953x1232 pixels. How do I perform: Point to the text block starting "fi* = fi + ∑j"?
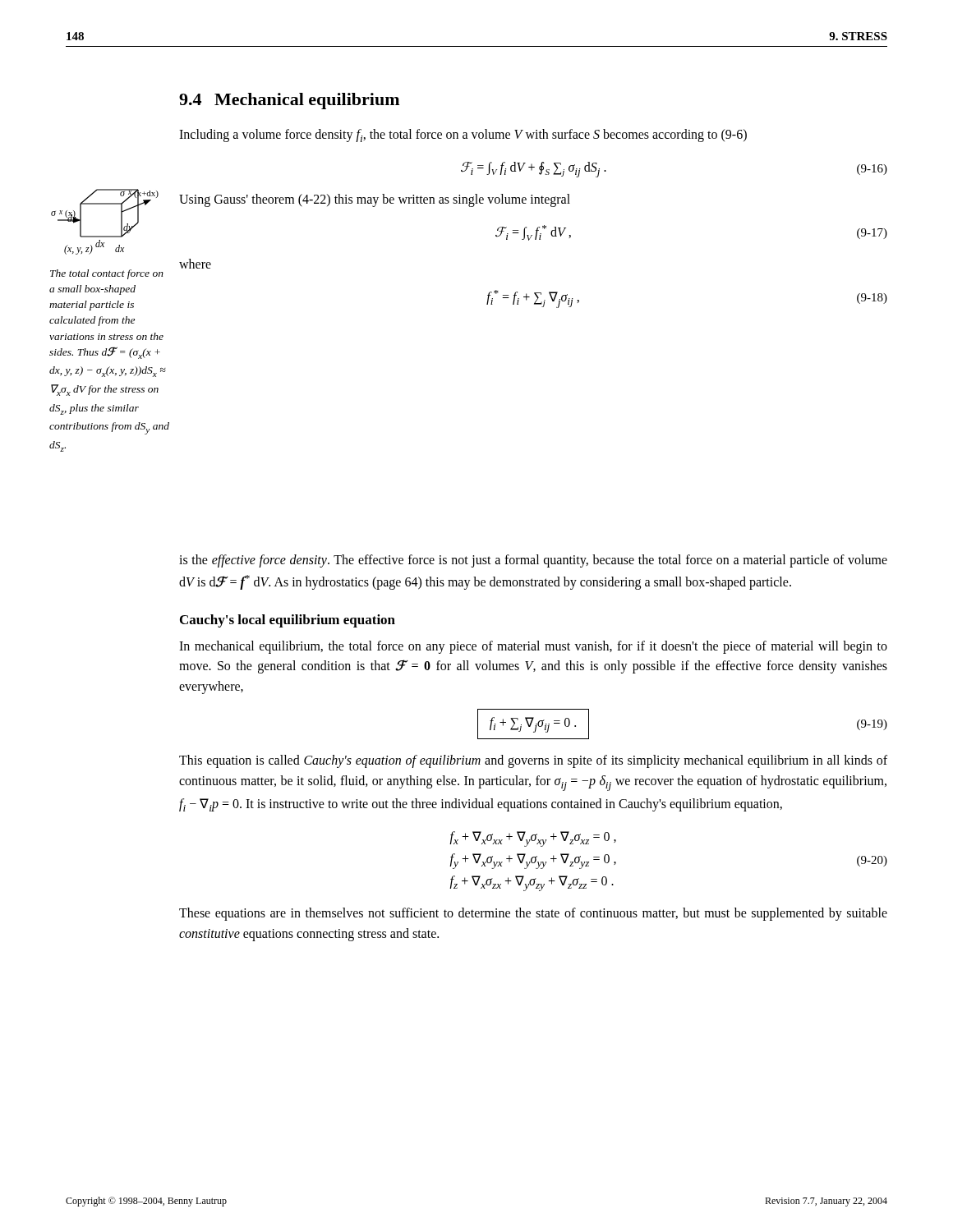point(526,299)
